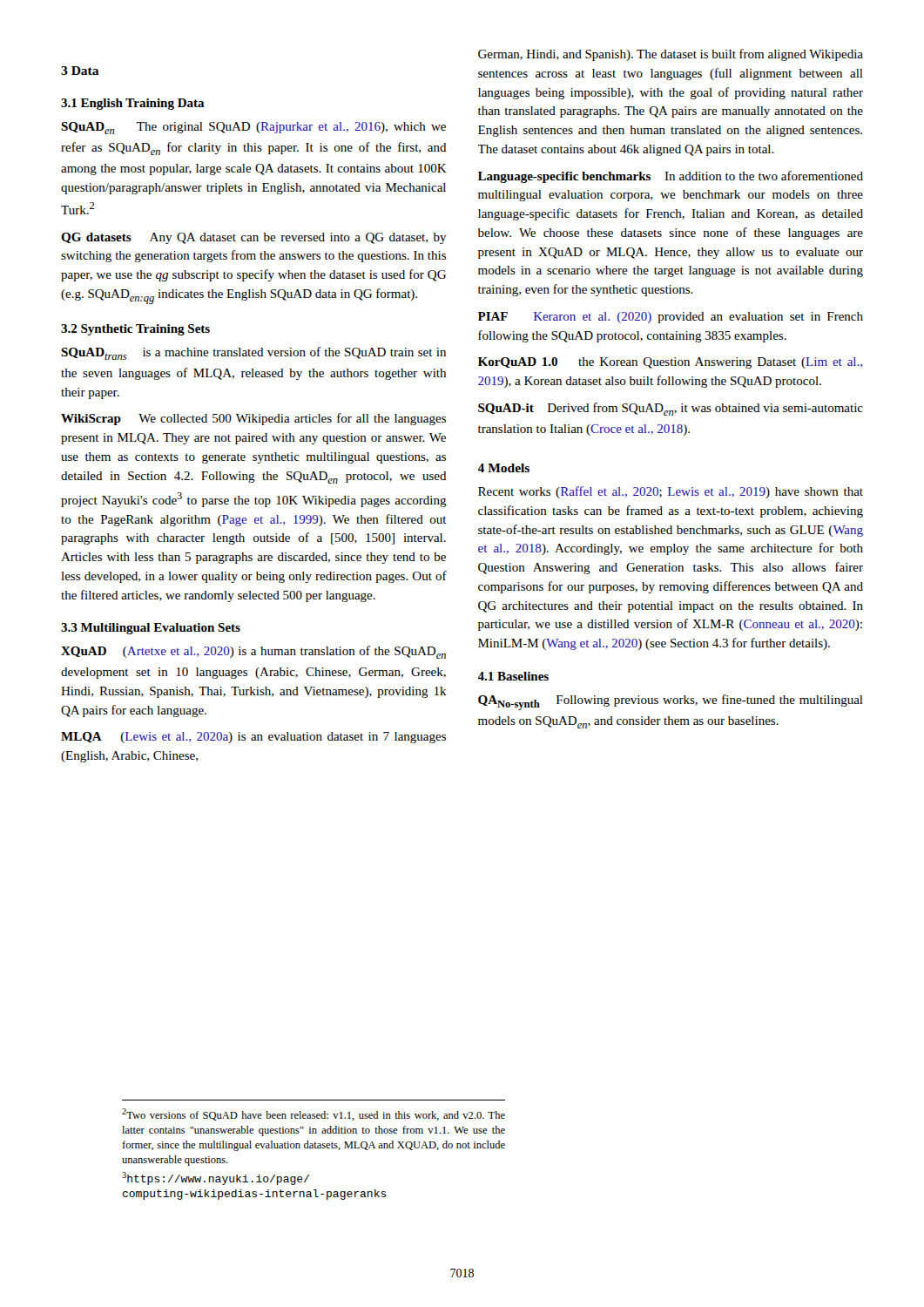Click on the text block containing "PIAF Keraron et"
Image resolution: width=924 pixels, height=1307 pixels.
[x=670, y=326]
